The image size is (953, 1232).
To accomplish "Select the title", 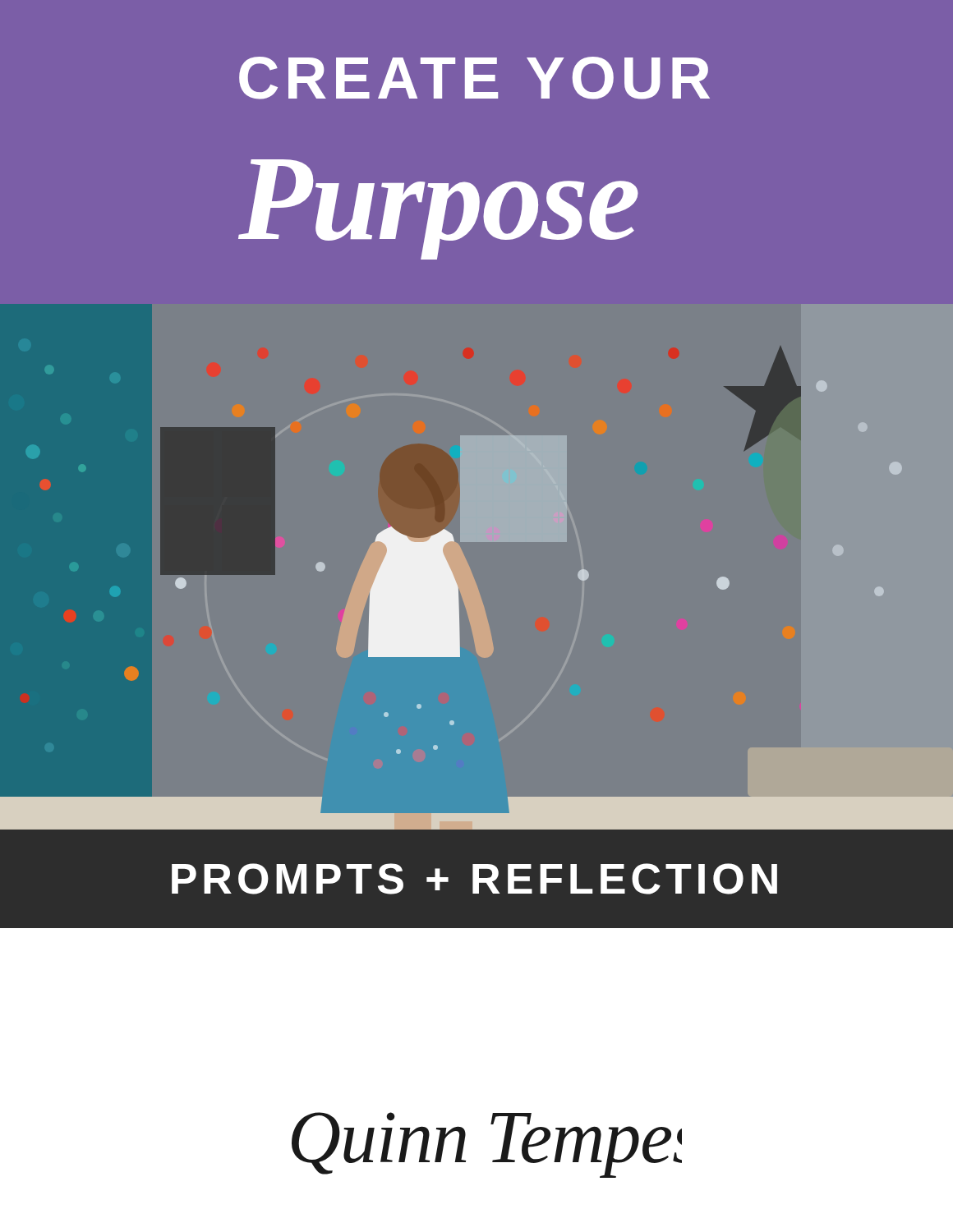I will (476, 155).
